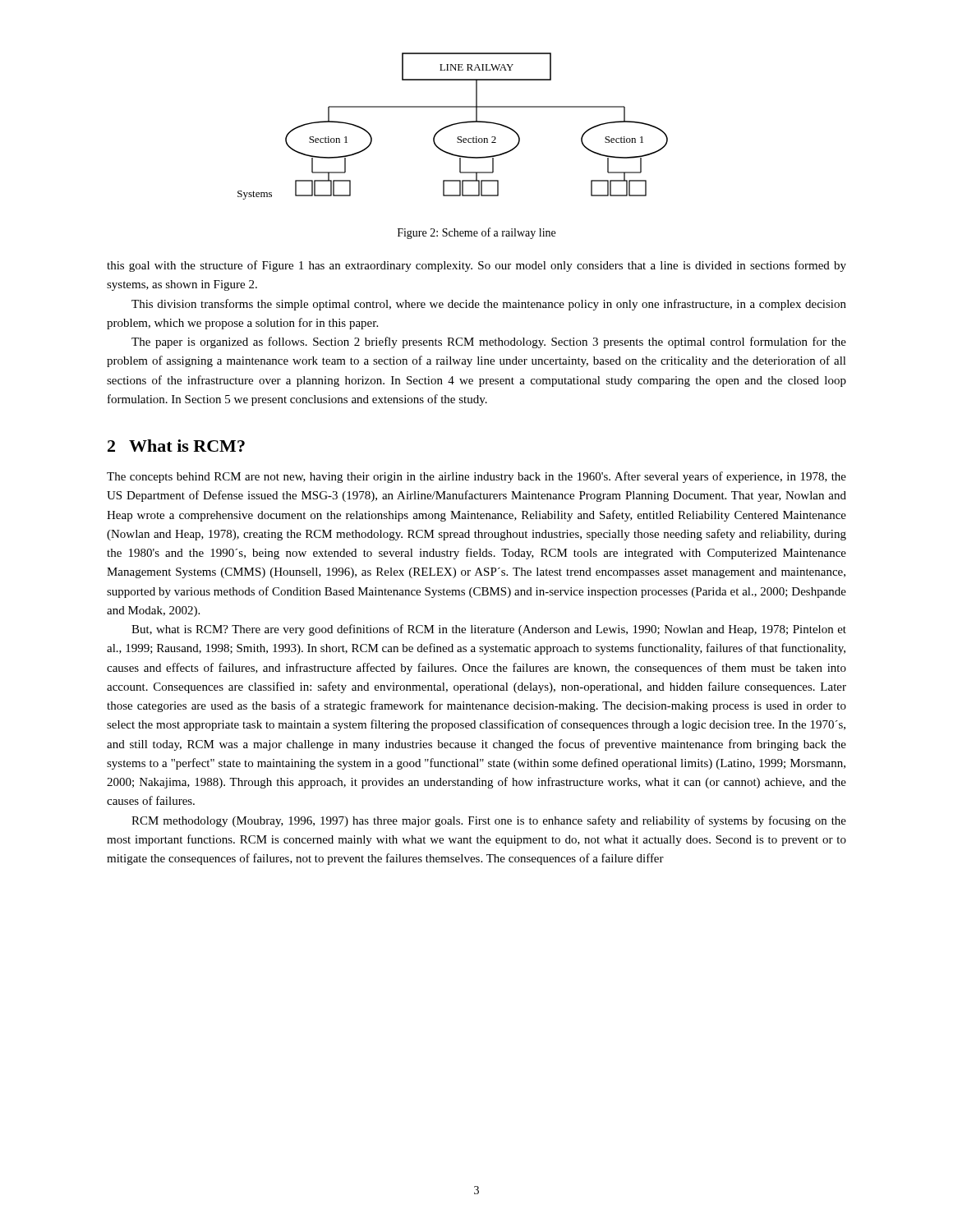Point to the block beginning "The concepts behind RCM are not"

point(476,668)
